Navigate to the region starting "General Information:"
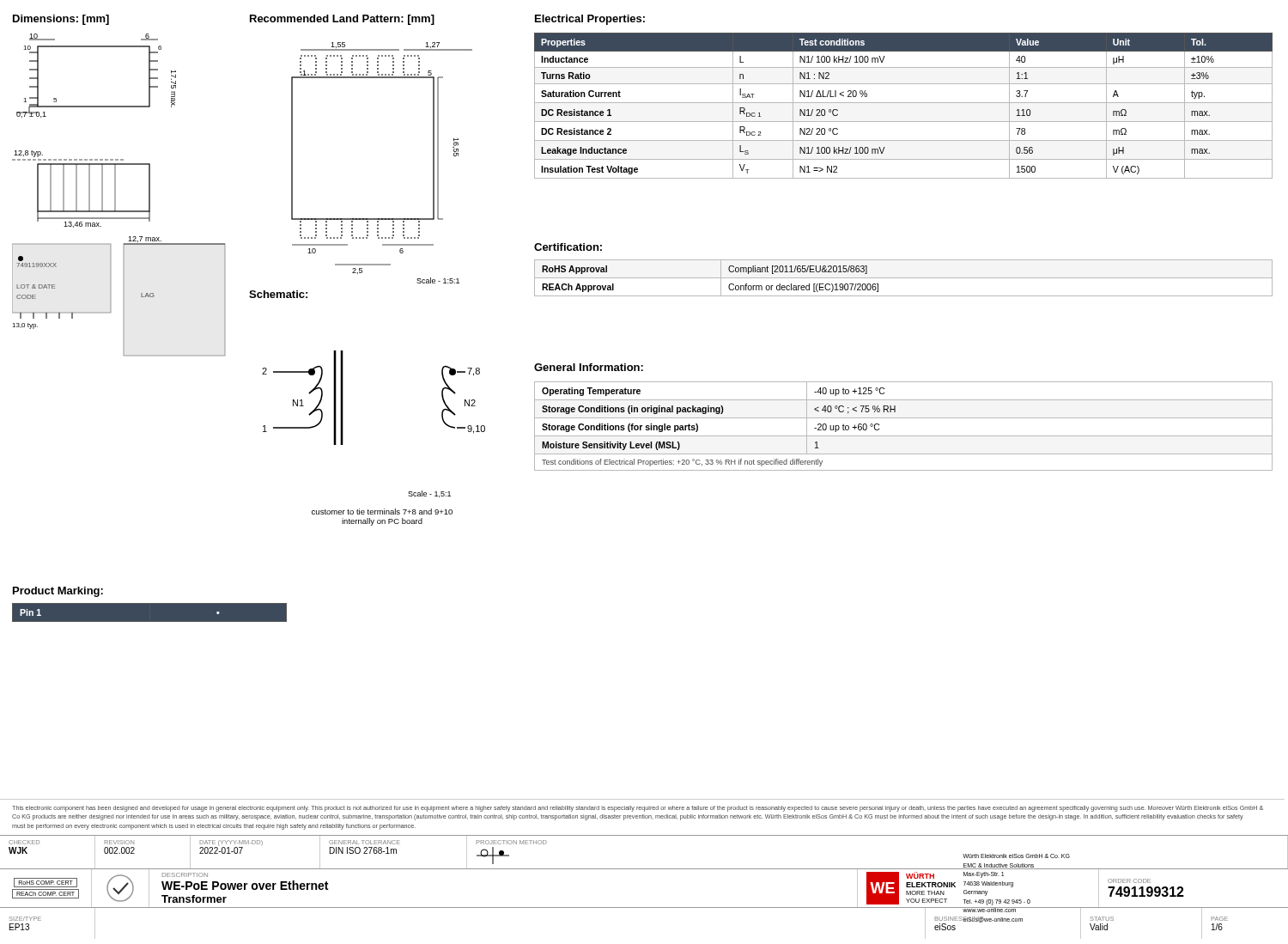Image resolution: width=1288 pixels, height=944 pixels. point(589,367)
